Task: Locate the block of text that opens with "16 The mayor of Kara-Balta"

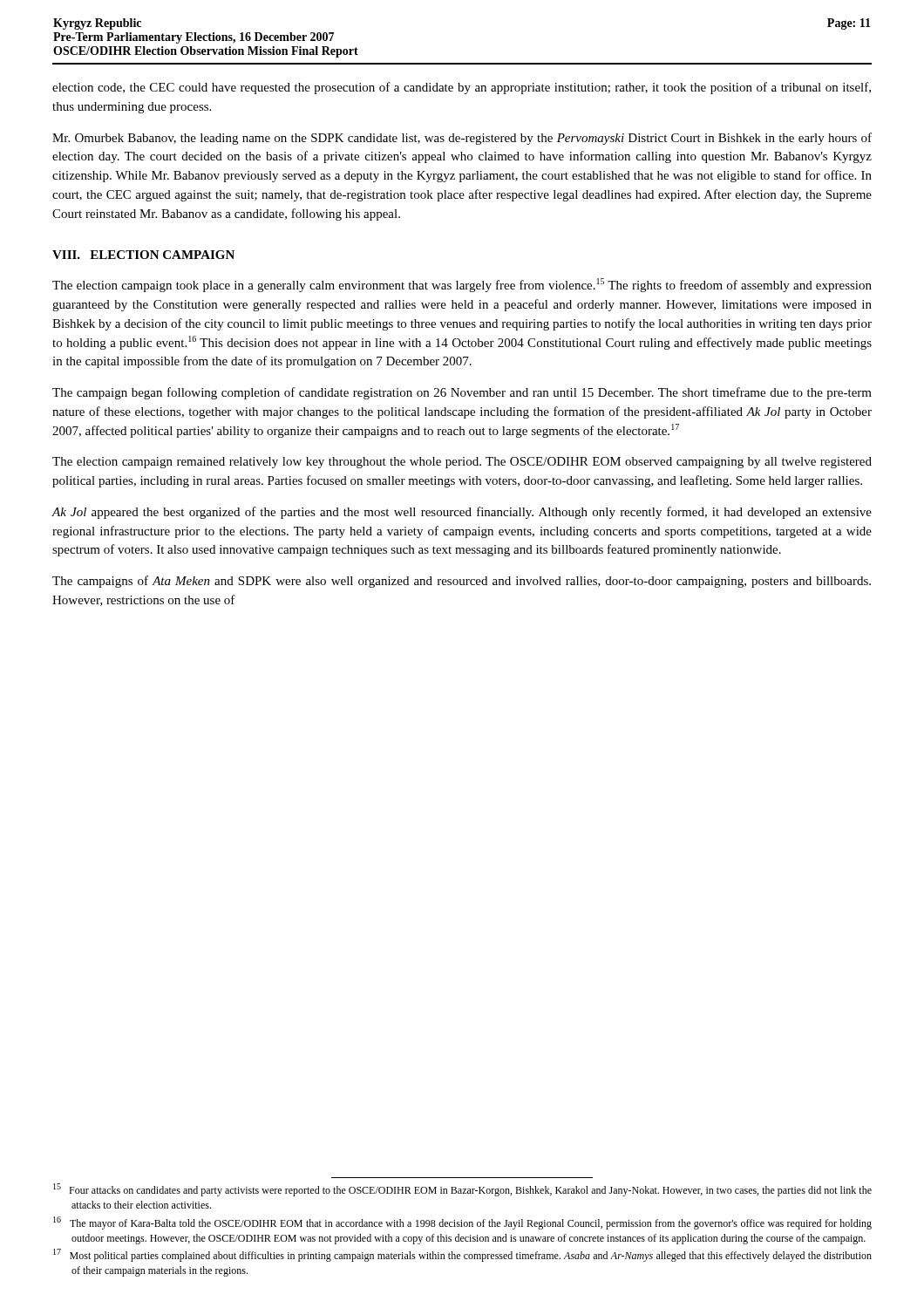Action: coord(462,1230)
